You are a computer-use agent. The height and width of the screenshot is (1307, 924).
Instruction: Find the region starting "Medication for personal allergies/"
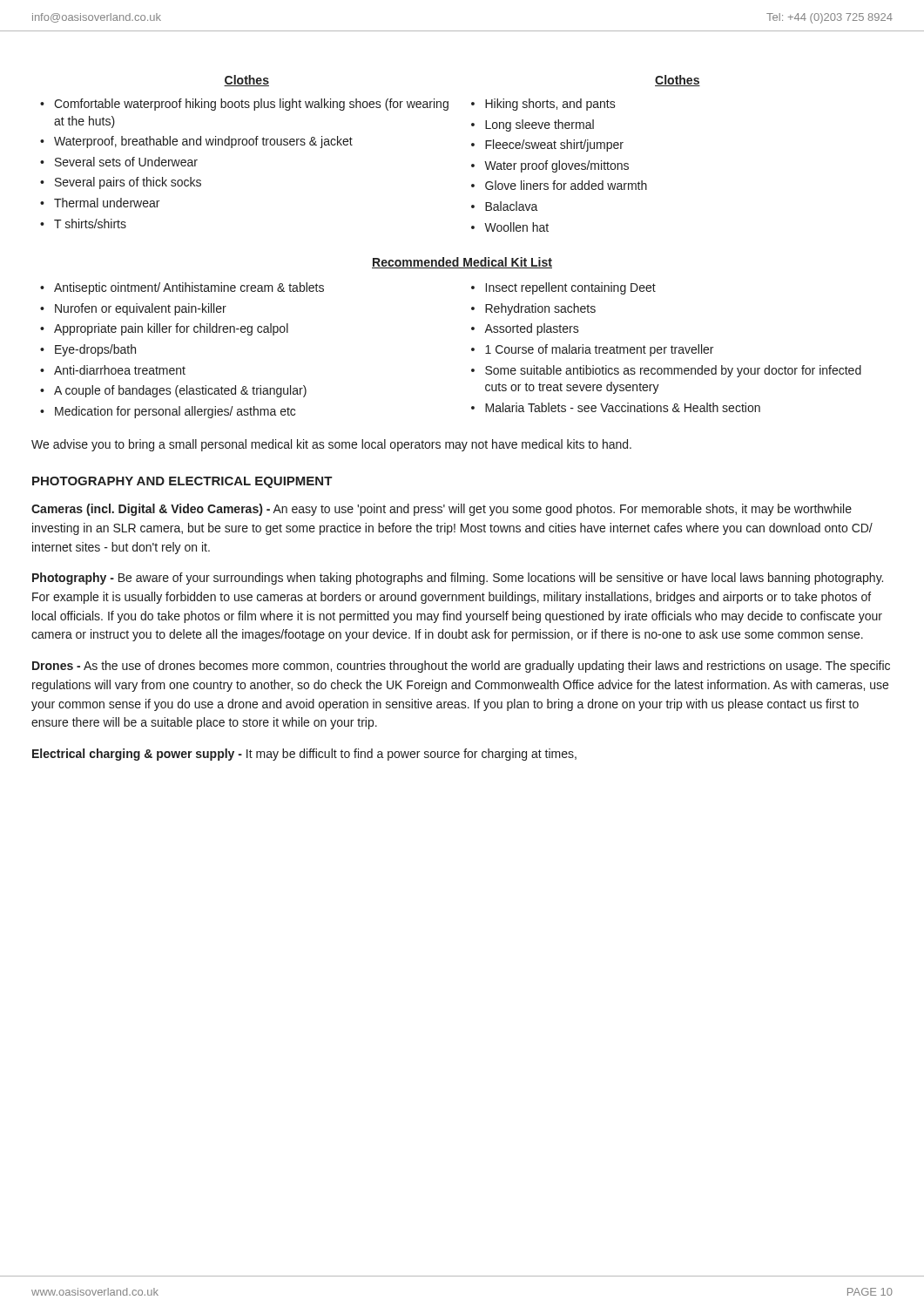click(175, 411)
